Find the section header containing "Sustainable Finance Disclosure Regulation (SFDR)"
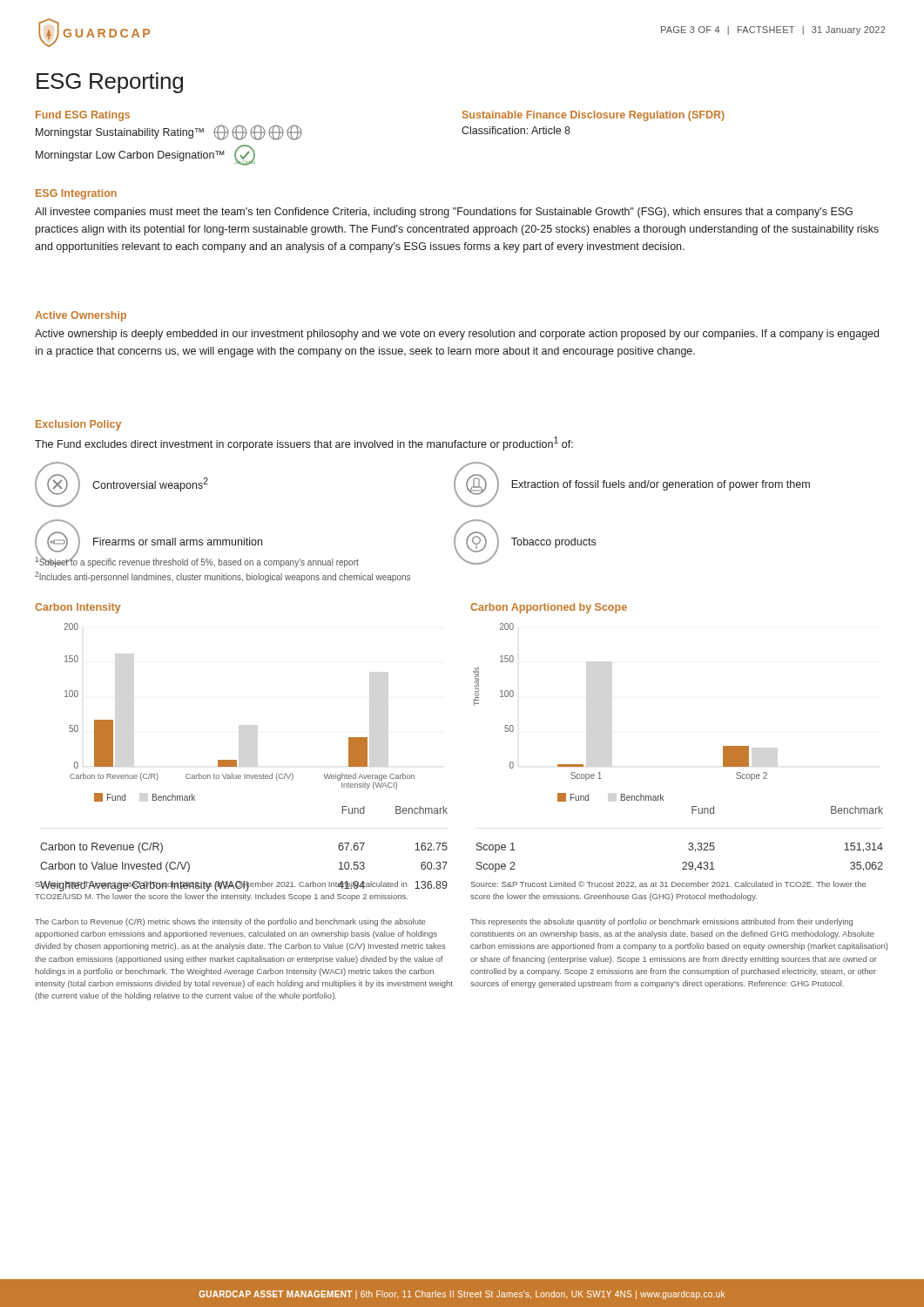 pos(593,115)
